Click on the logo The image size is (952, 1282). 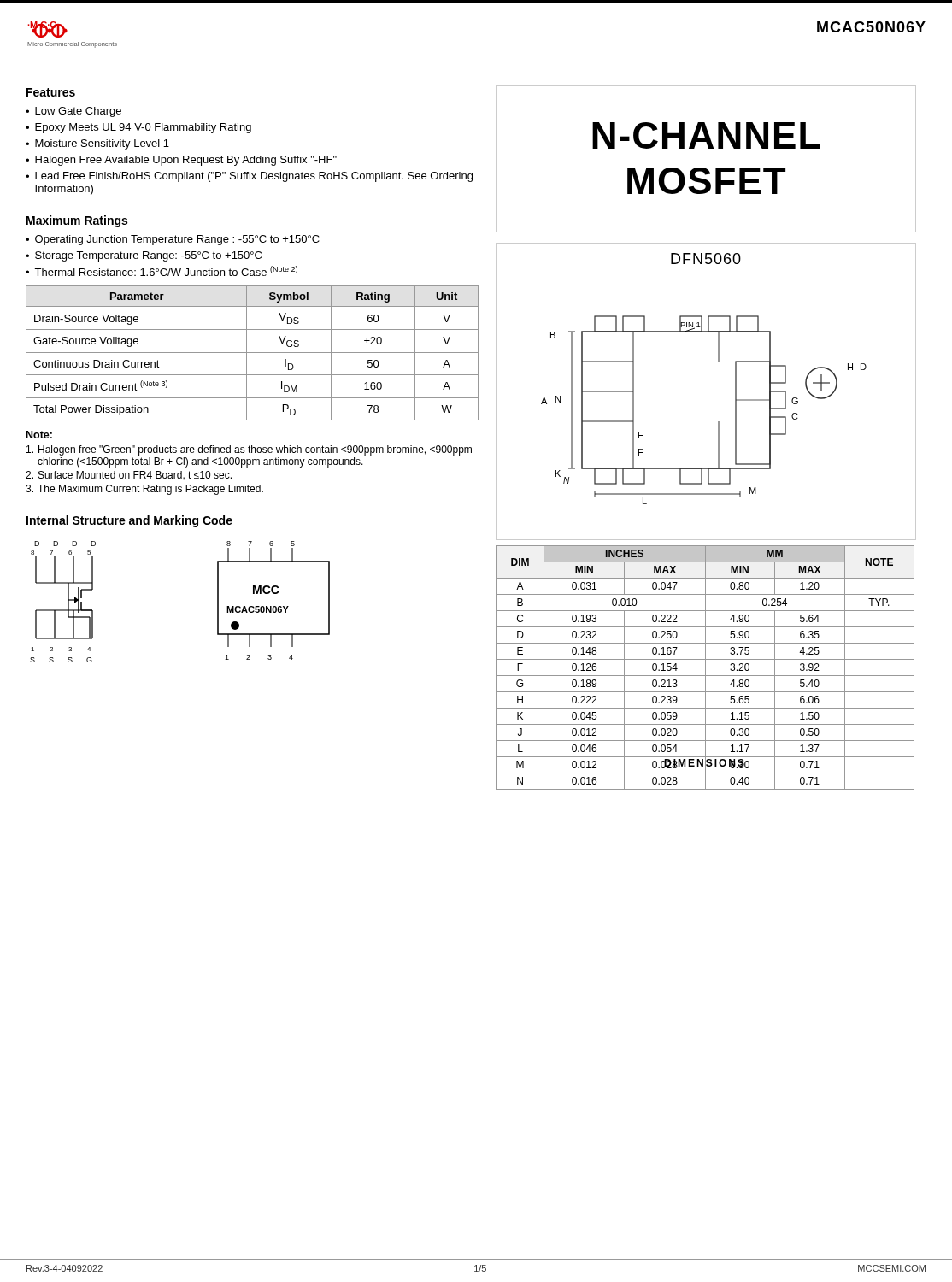(81, 40)
